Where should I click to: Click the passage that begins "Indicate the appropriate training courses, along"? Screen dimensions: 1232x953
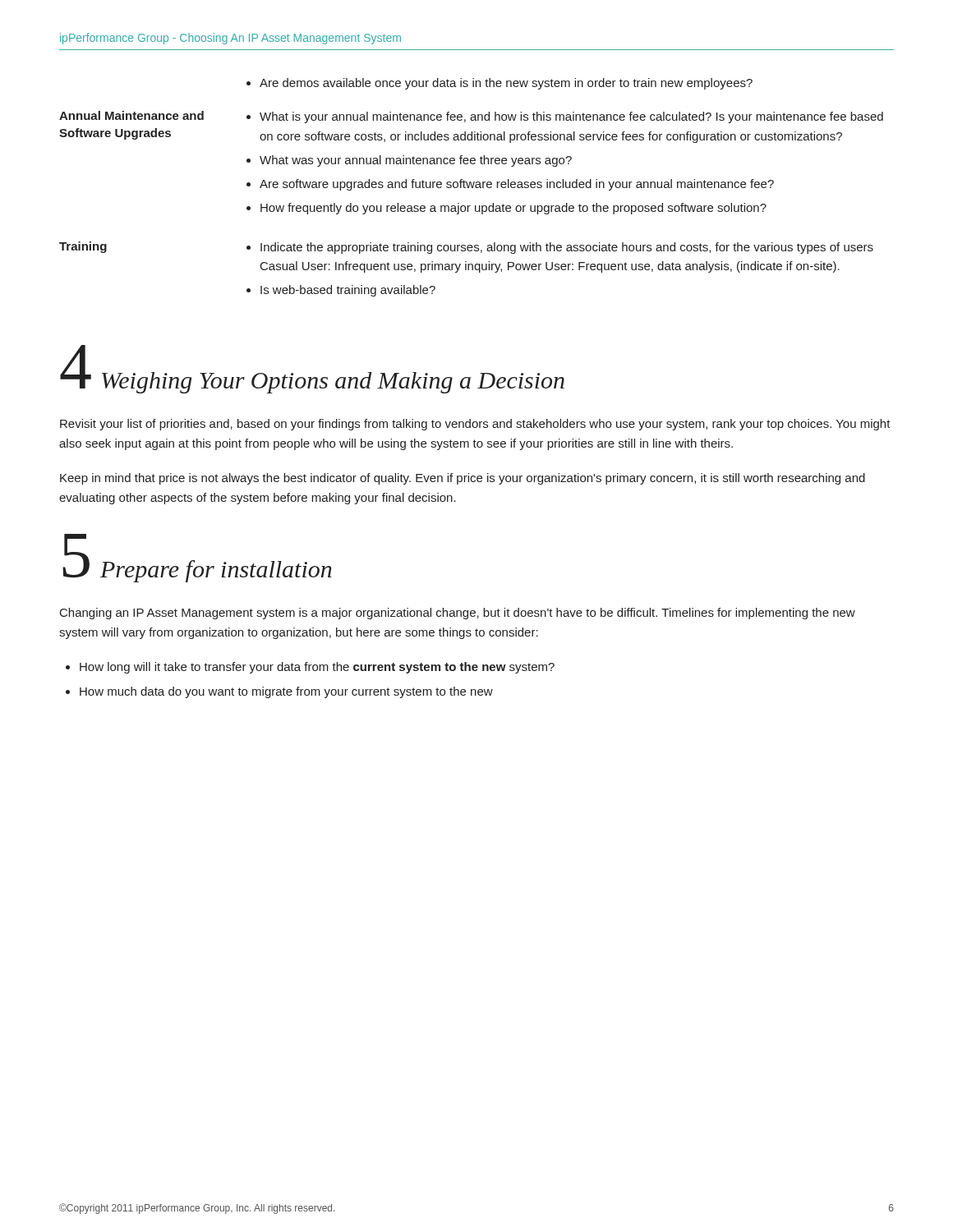tap(567, 268)
